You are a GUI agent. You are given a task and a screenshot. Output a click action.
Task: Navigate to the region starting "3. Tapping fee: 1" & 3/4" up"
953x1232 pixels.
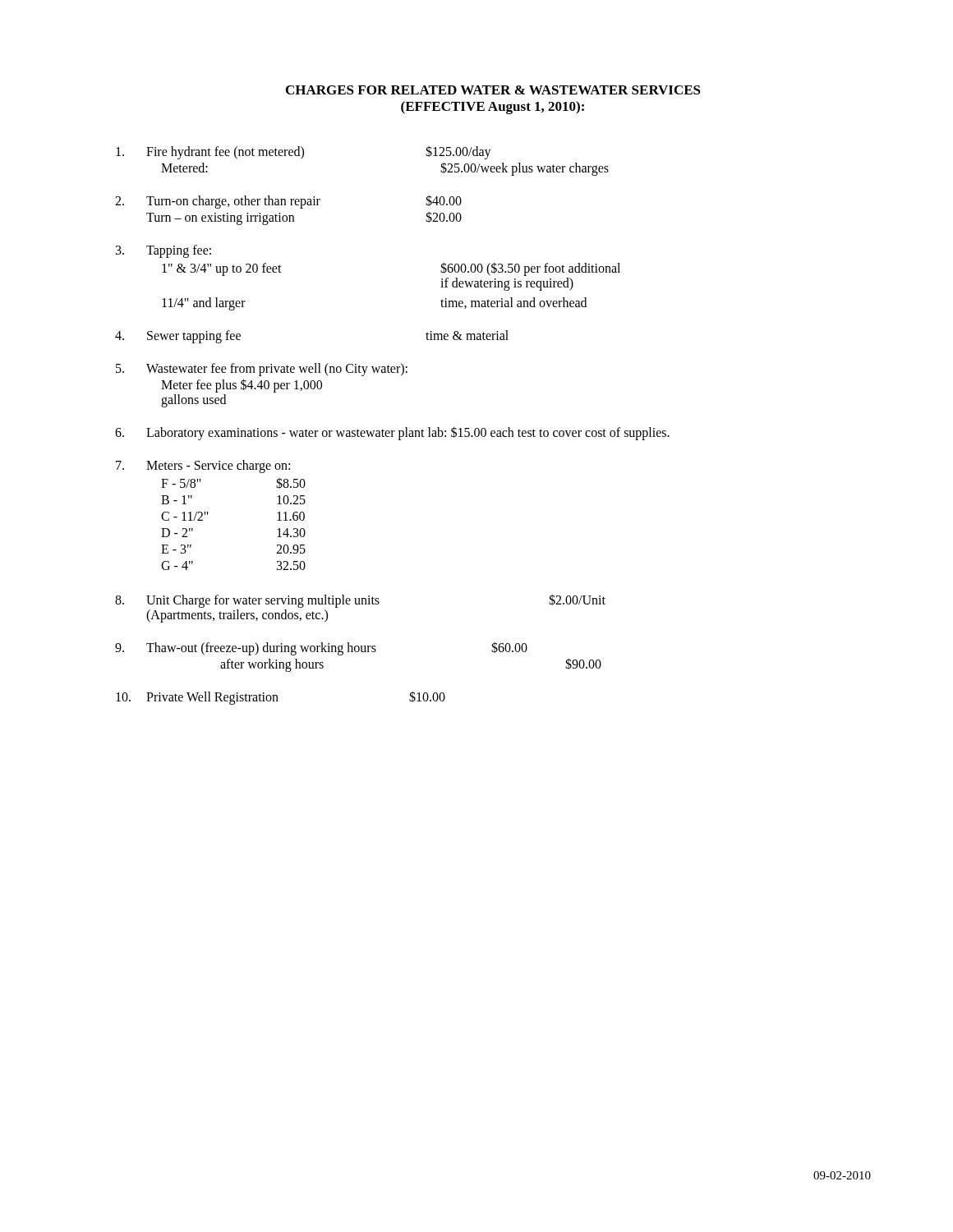493,277
